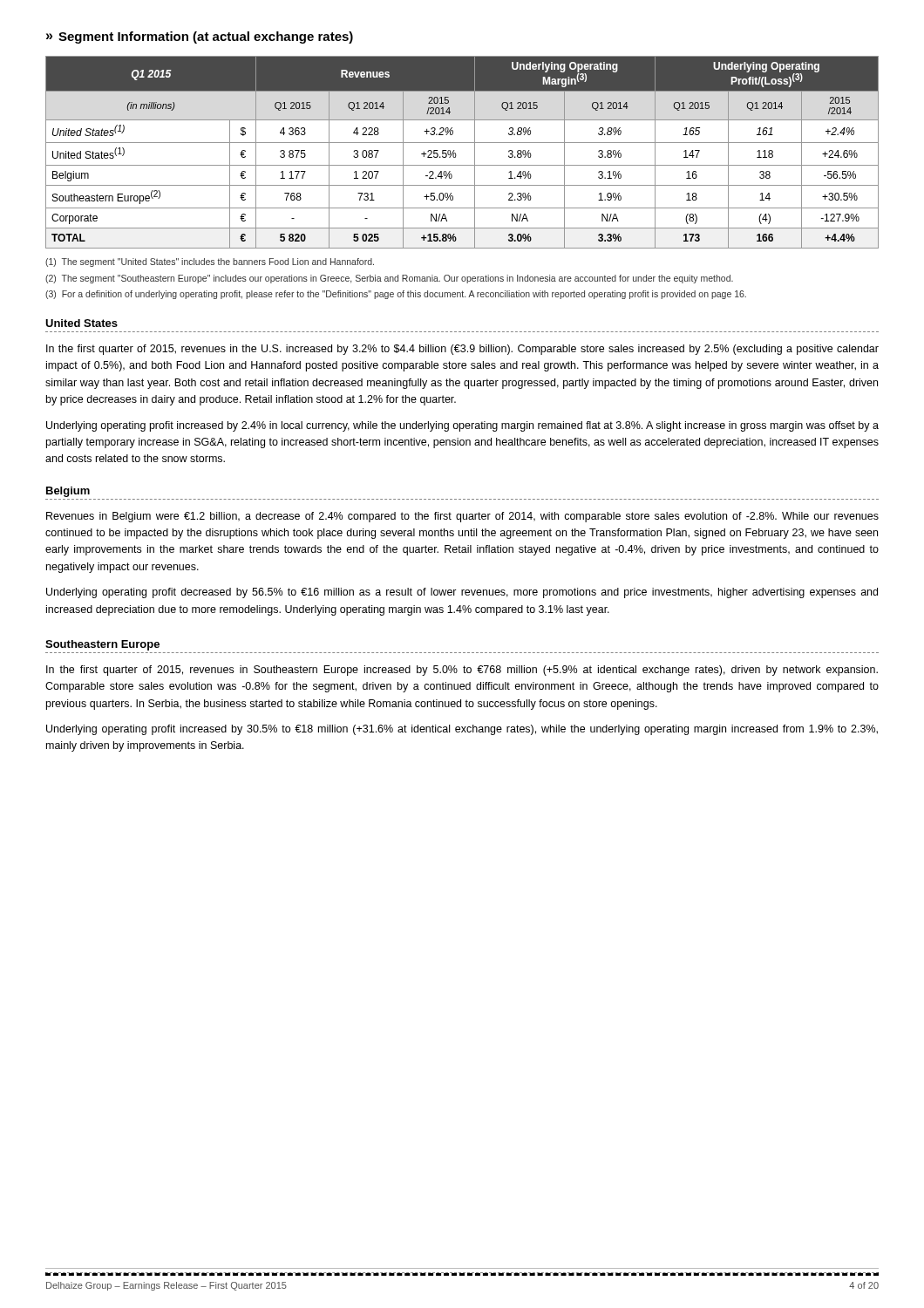Where is the passage that starts "(1) The segment "United States" includes"?

pos(210,262)
